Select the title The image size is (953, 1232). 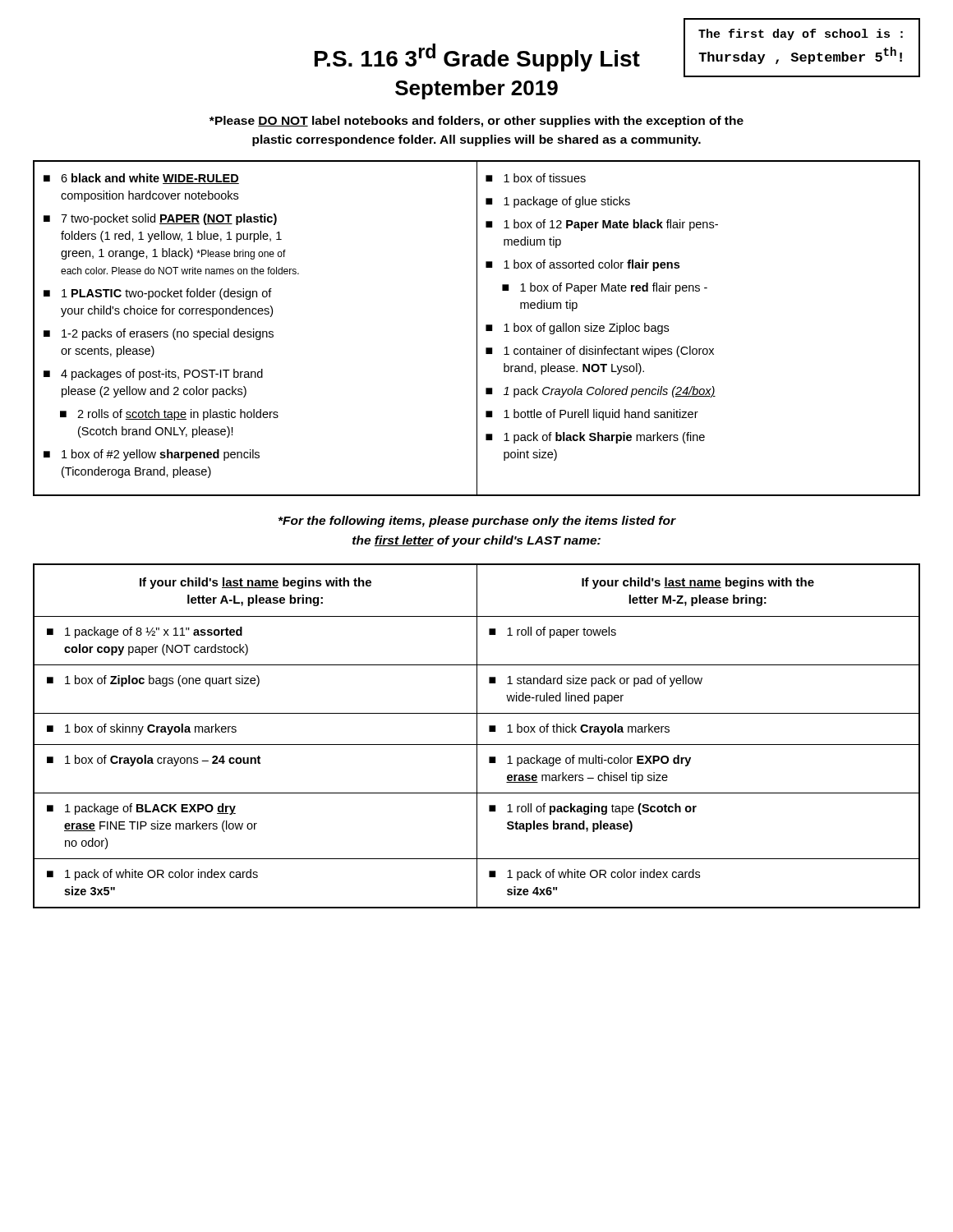coord(476,71)
